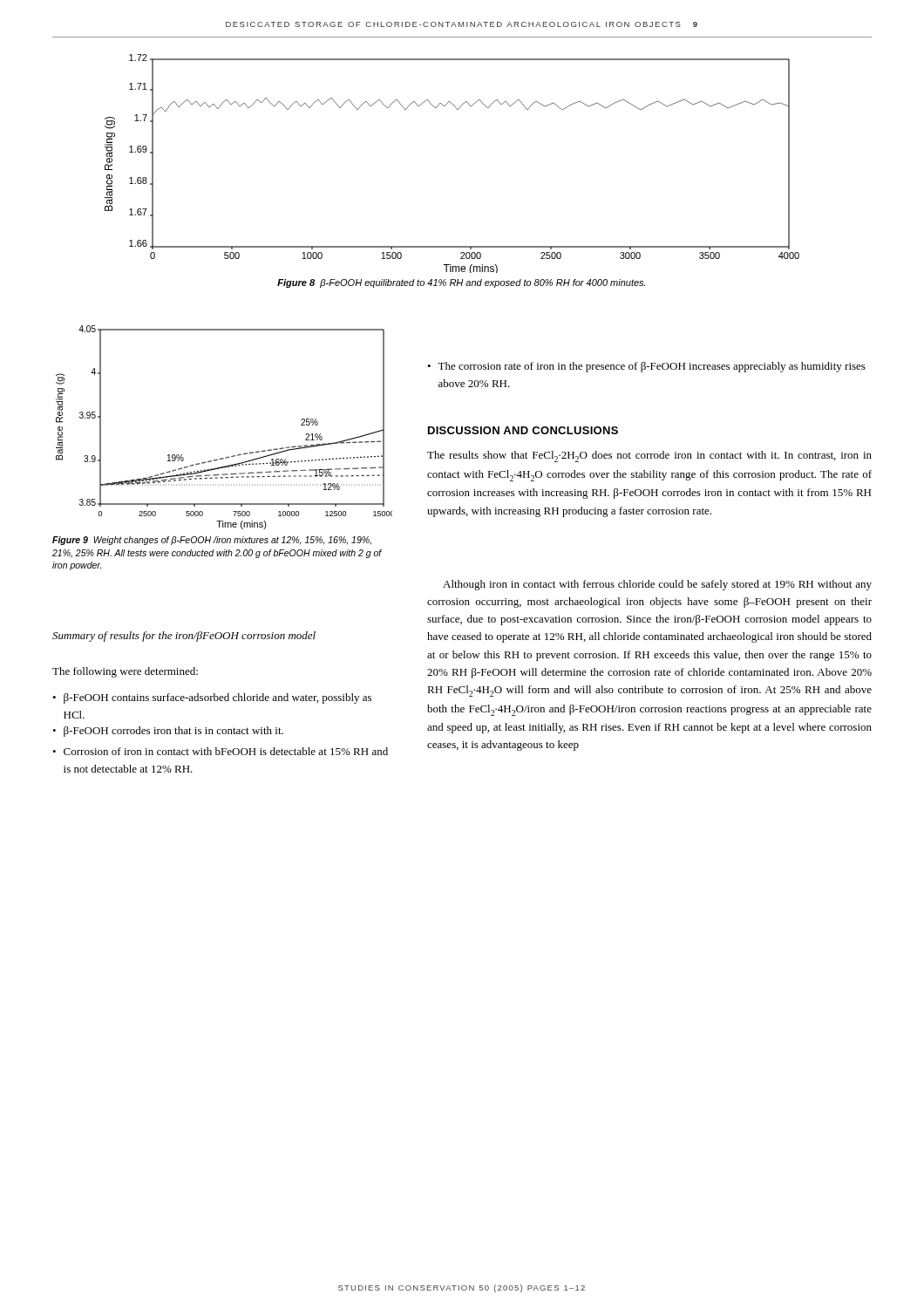Select the element starting "•The corrosion rate of iron"

click(649, 374)
